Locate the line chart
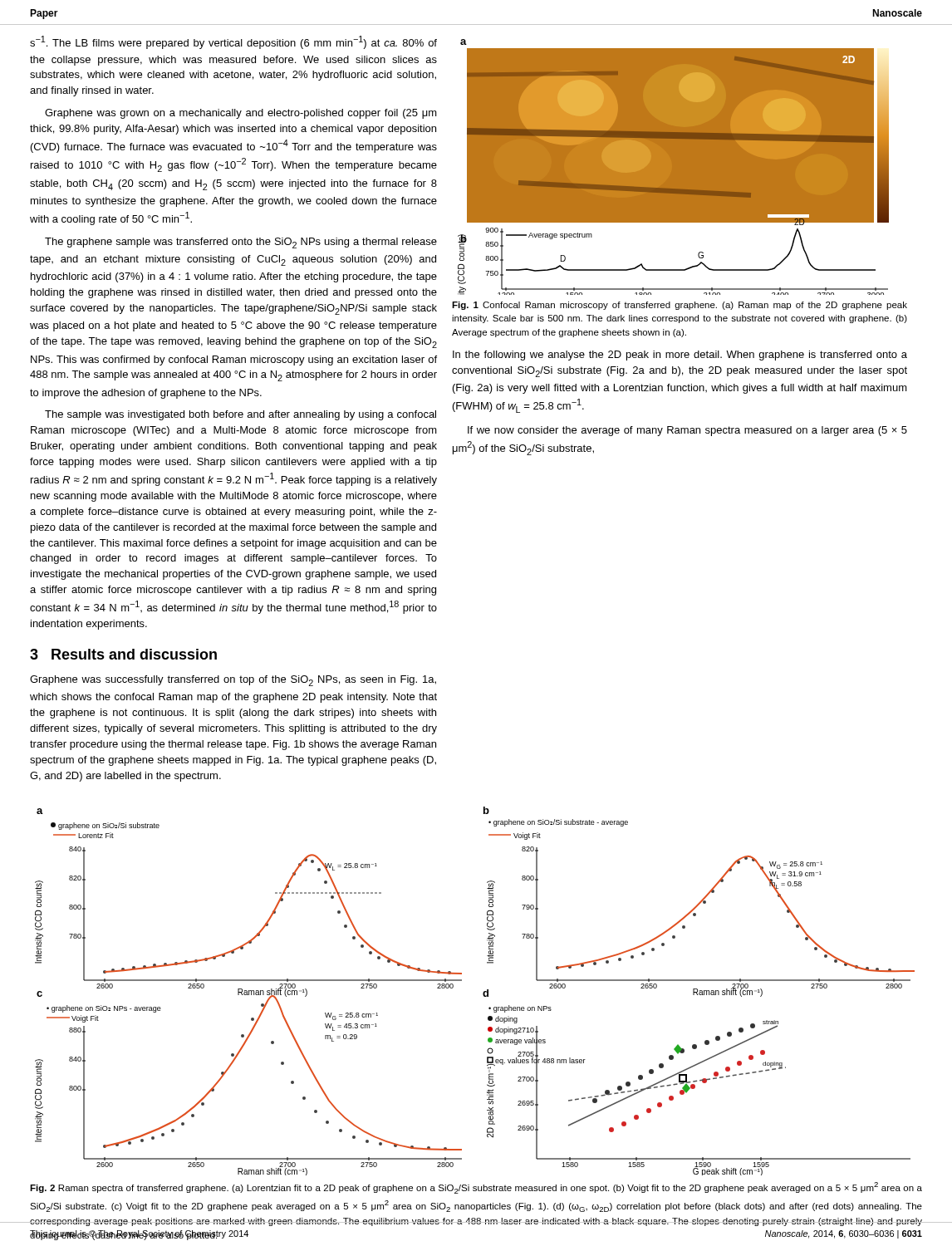This screenshot has width=952, height=1246. coord(476,989)
